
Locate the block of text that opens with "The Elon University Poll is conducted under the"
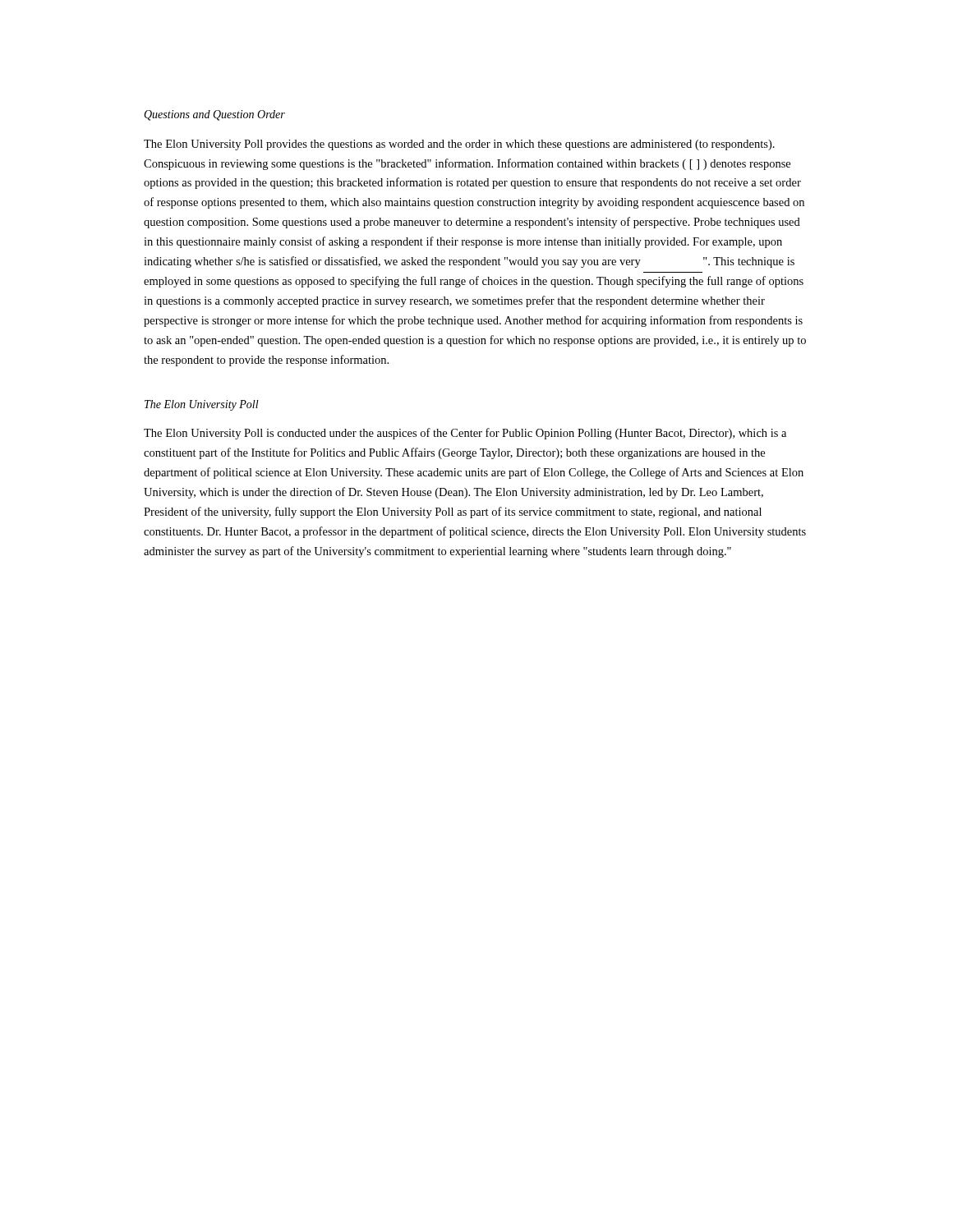coord(475,492)
